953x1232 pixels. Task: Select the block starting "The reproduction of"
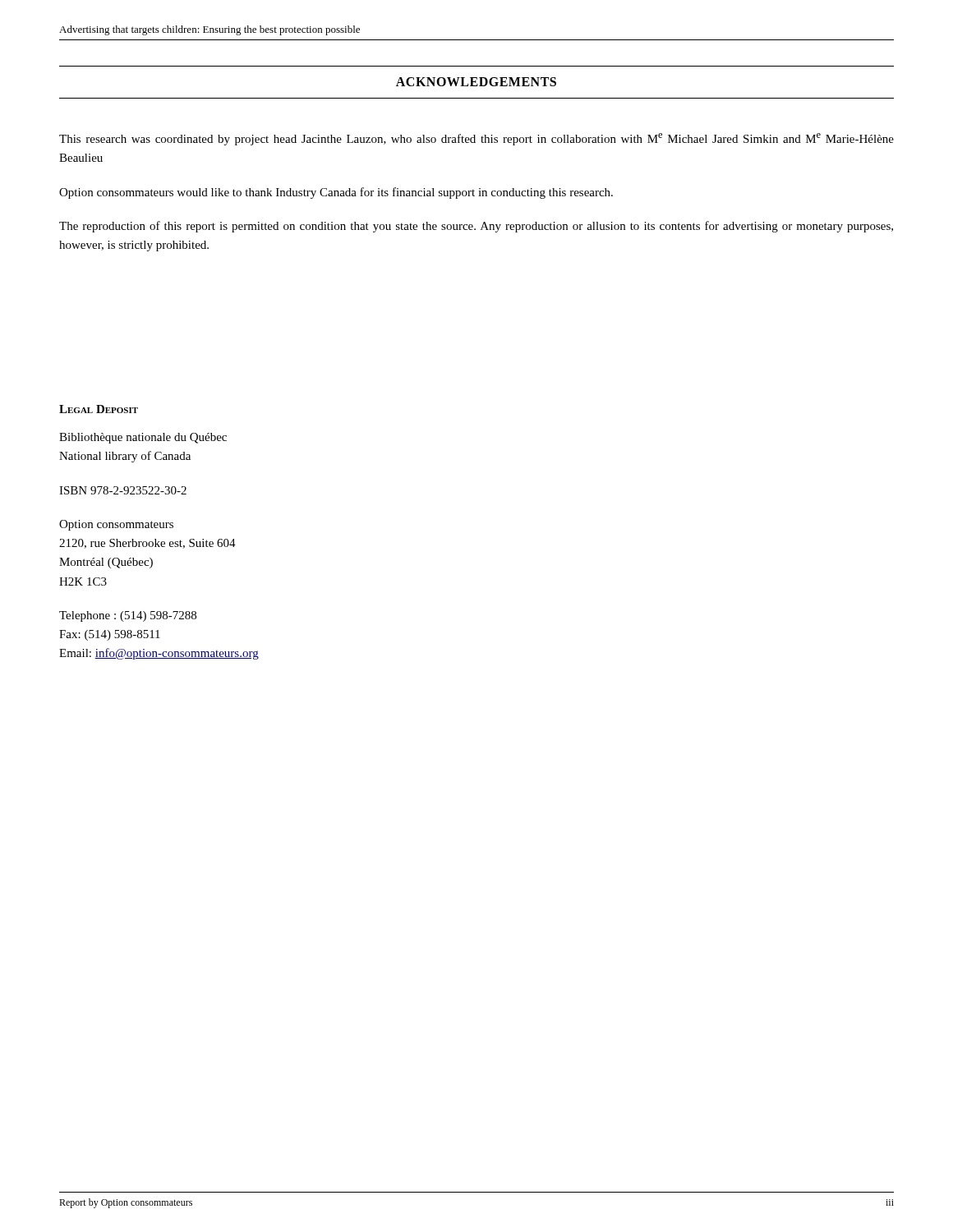(x=476, y=235)
